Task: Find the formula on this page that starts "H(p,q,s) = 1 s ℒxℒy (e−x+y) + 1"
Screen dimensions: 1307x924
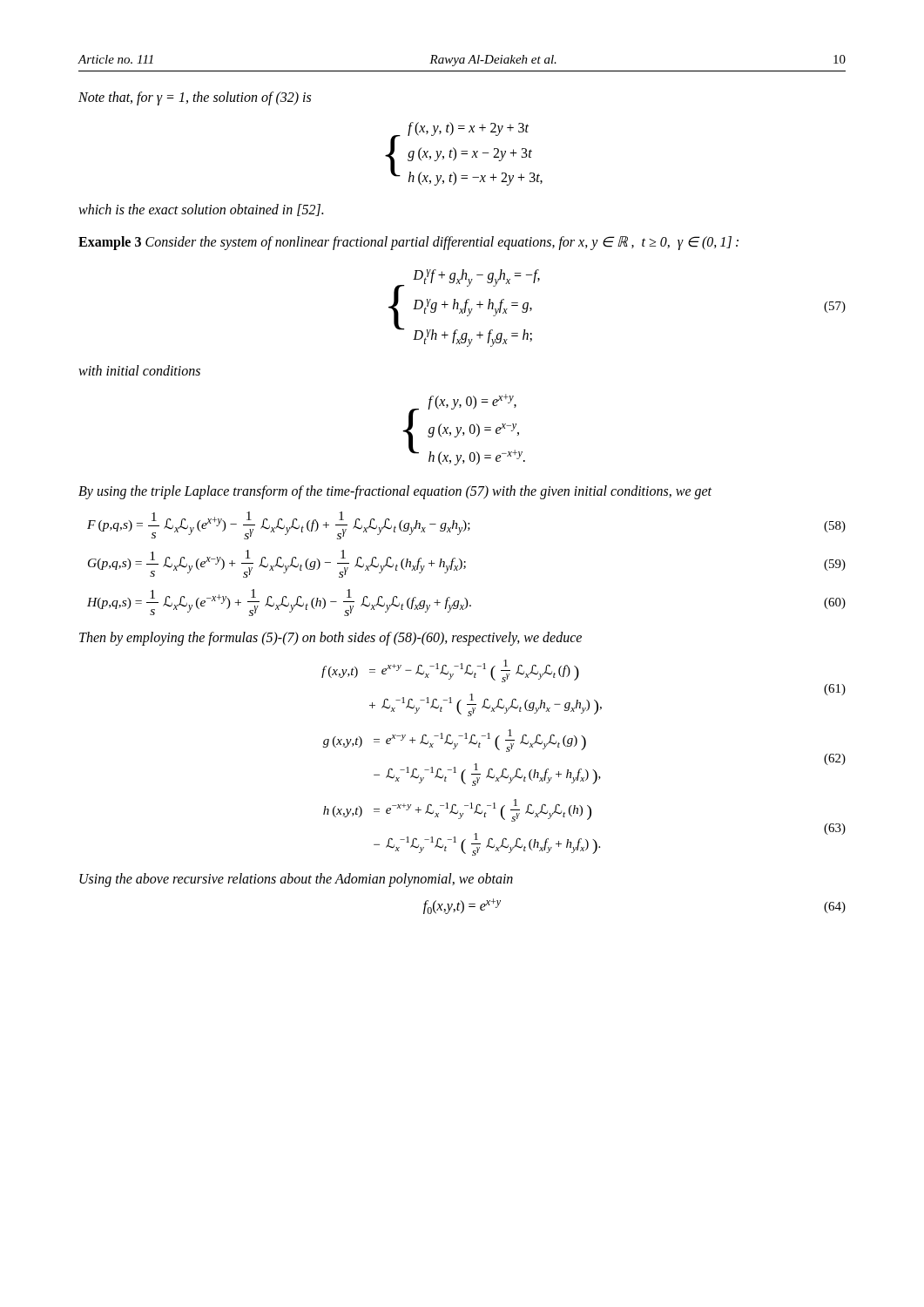Action: (x=466, y=603)
